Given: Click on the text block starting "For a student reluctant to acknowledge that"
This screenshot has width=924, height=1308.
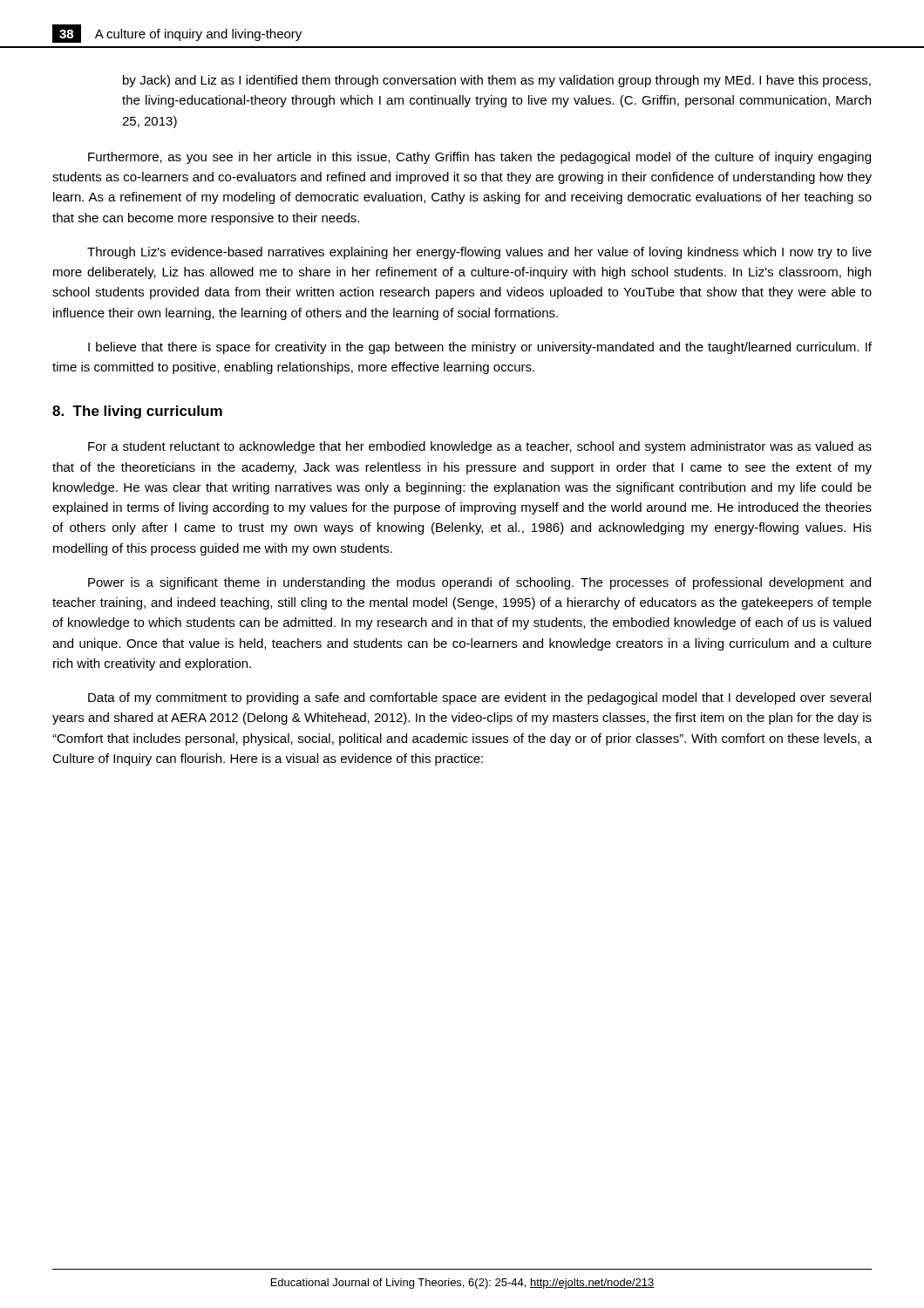Looking at the screenshot, I should click(462, 497).
